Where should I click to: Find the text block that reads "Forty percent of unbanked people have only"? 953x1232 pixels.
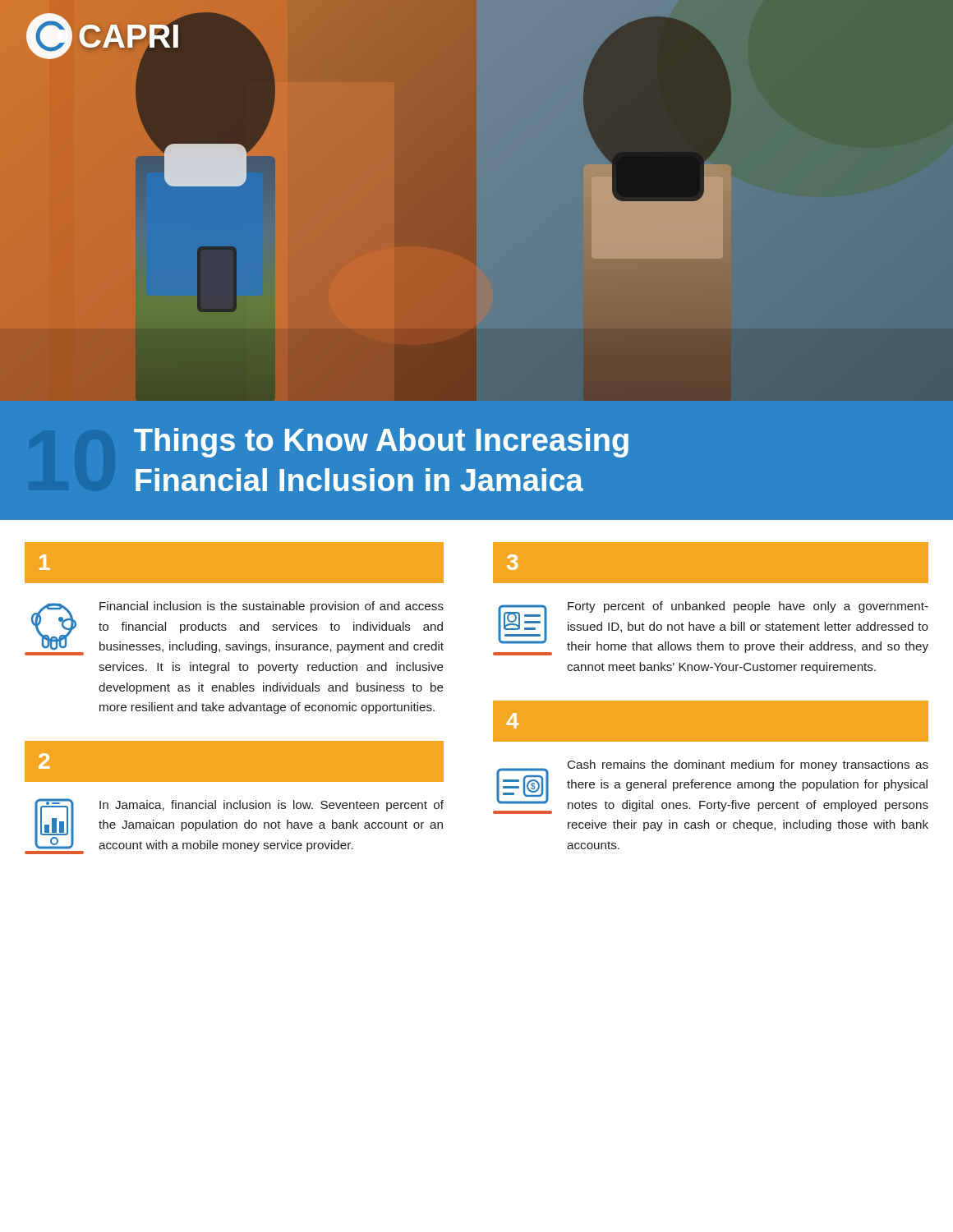[711, 637]
